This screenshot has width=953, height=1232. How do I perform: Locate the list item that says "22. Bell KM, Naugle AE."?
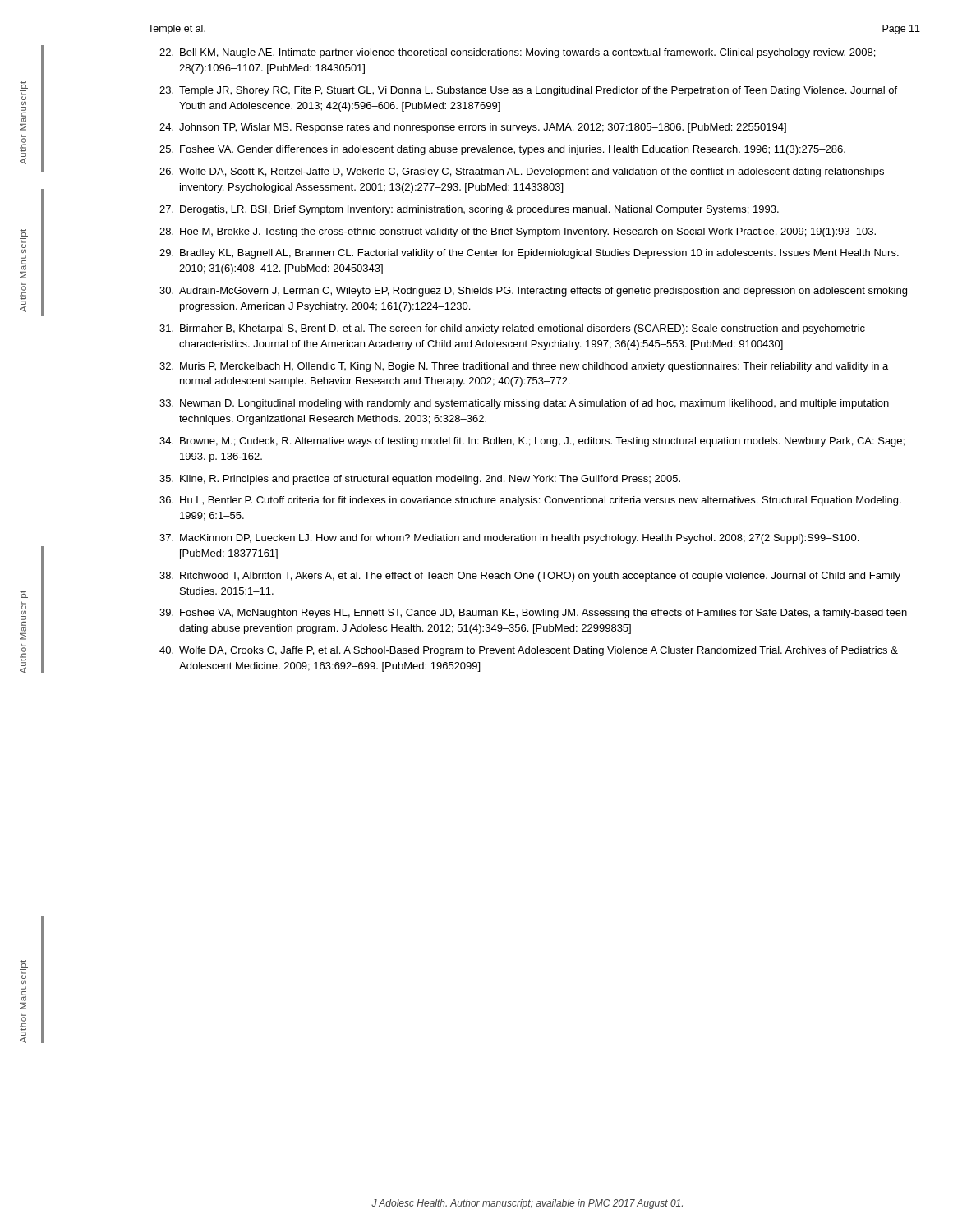click(528, 61)
